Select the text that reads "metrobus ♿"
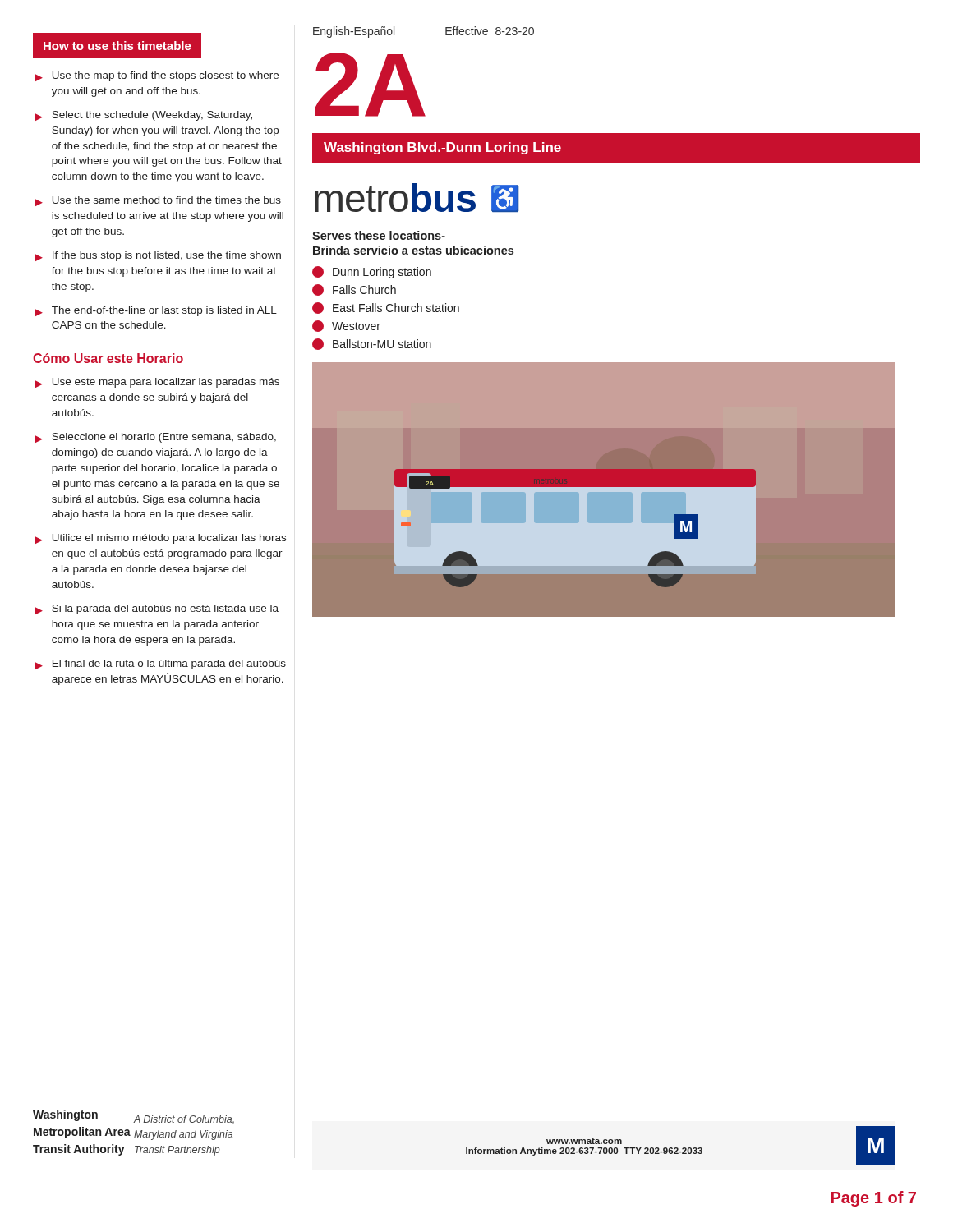The height and width of the screenshot is (1232, 953). [x=417, y=198]
